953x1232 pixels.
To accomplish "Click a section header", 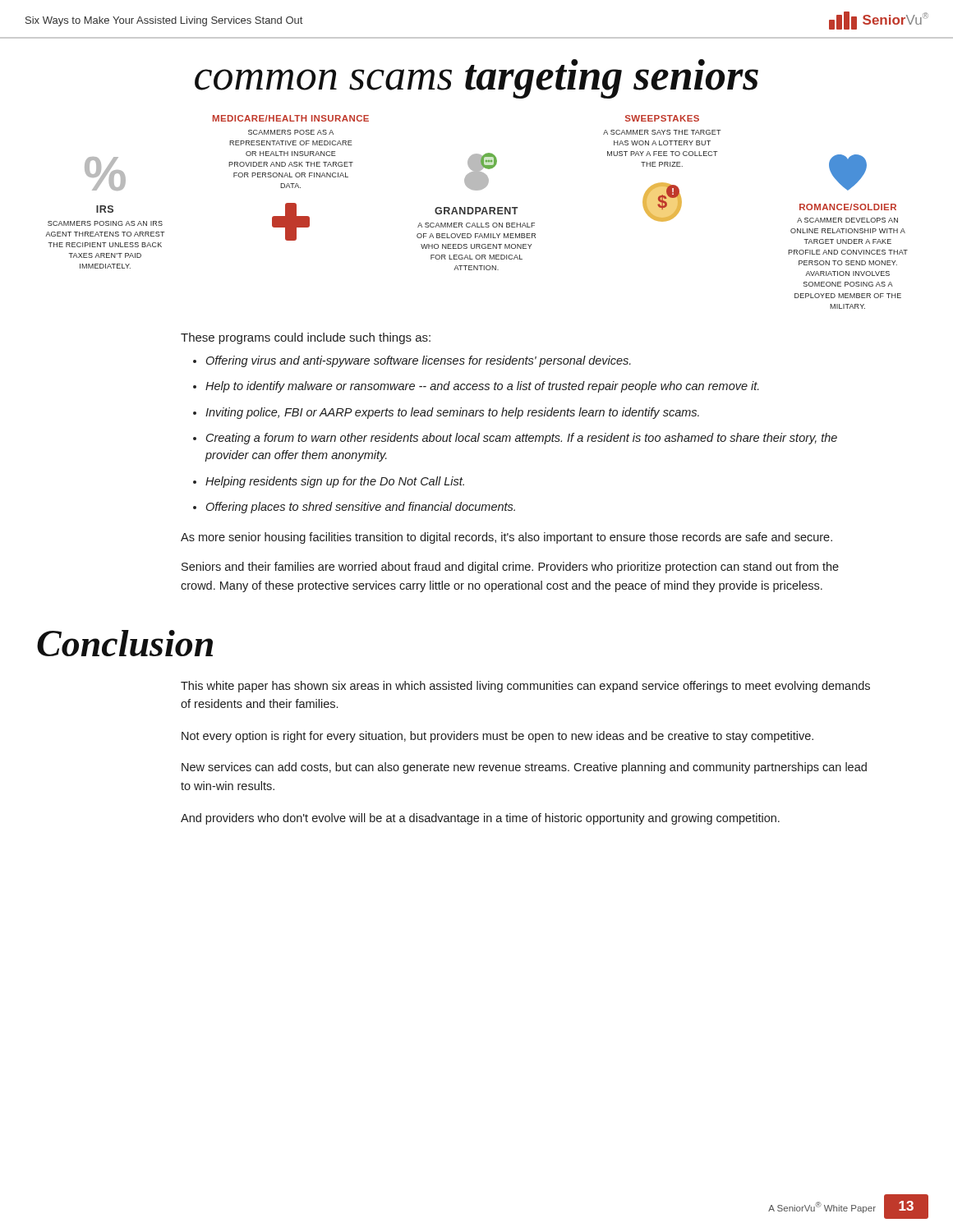I will (x=125, y=643).
